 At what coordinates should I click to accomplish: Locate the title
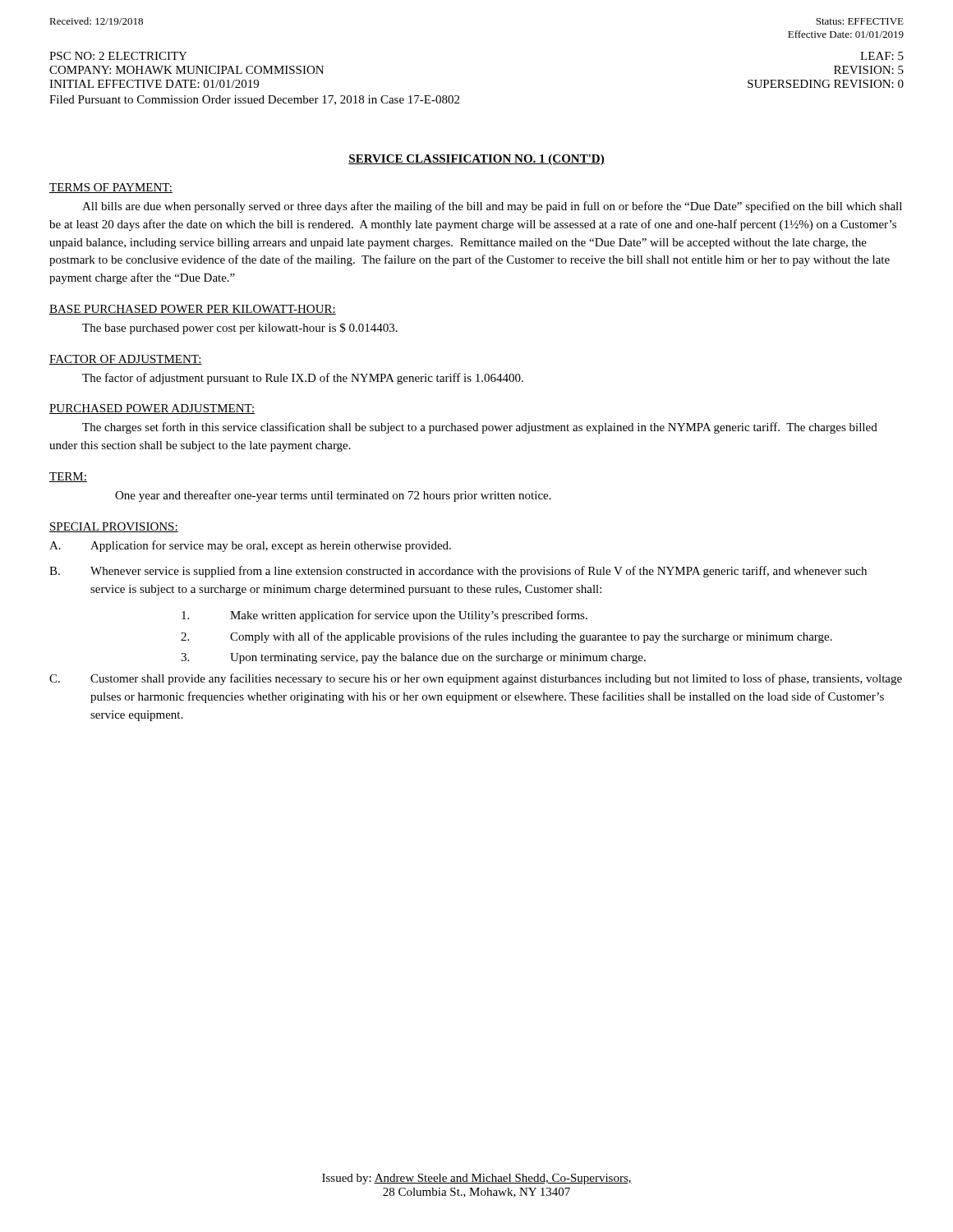click(476, 158)
